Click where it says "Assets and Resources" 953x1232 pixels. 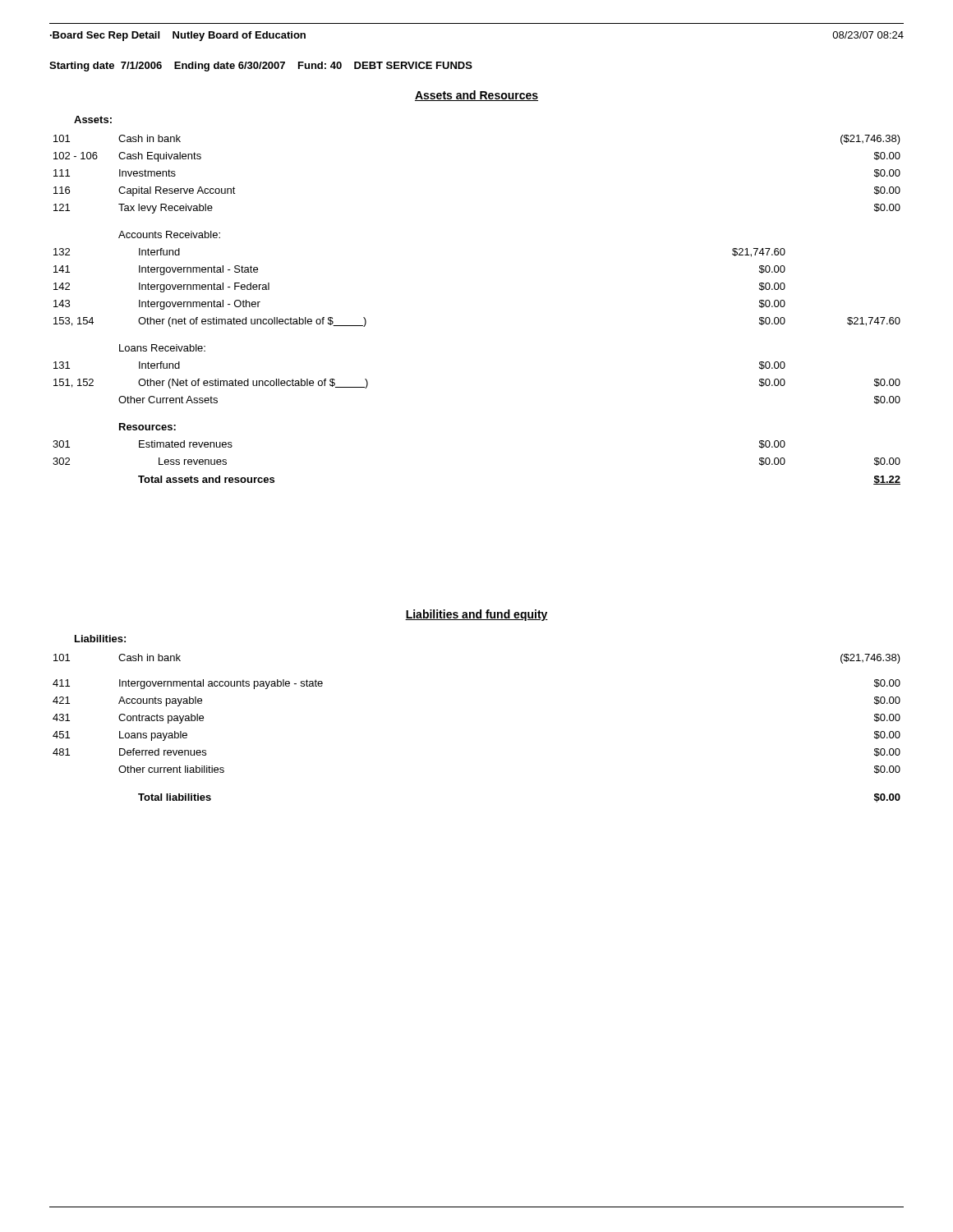[x=476, y=95]
